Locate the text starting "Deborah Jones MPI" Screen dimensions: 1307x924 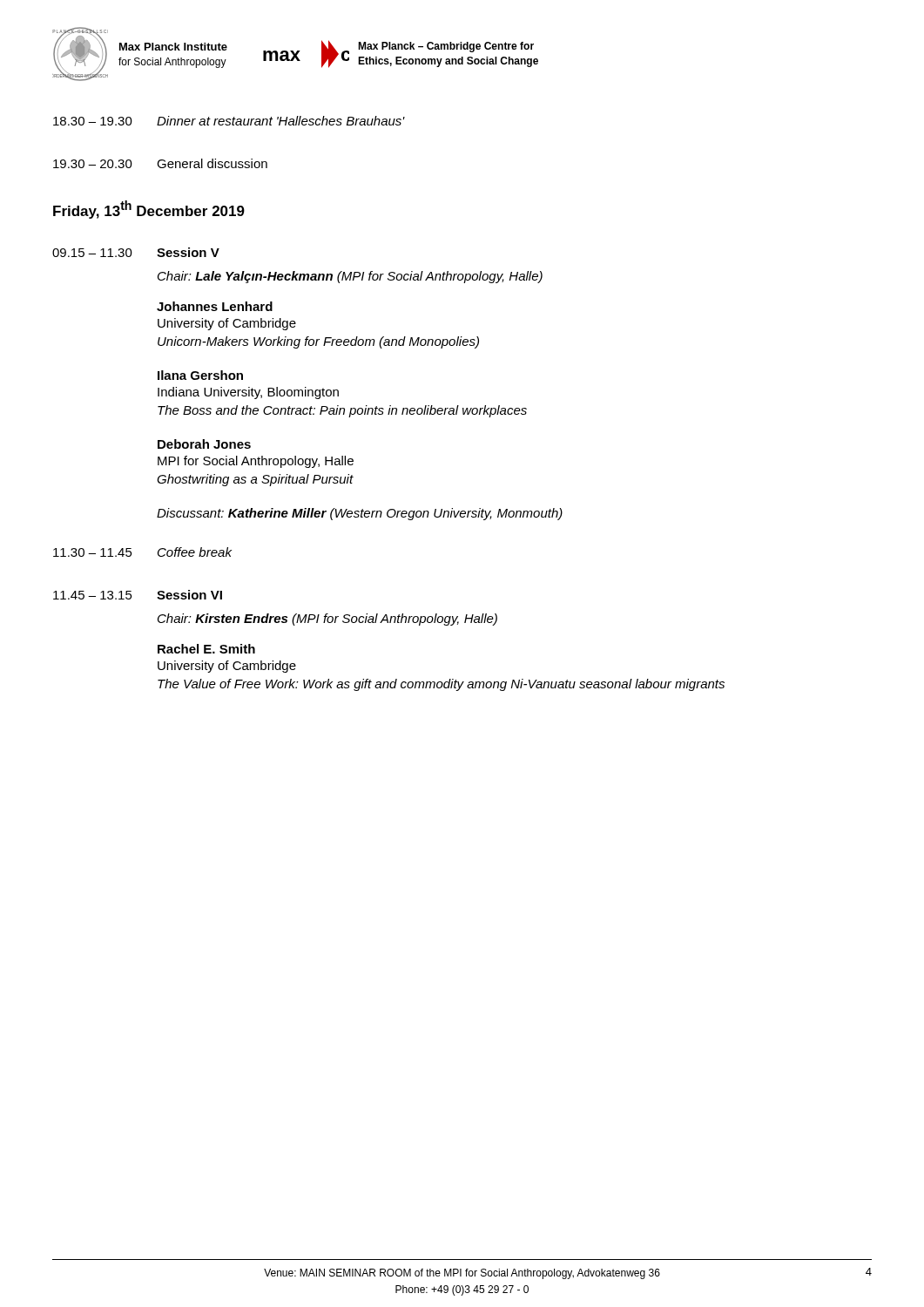pos(204,444)
